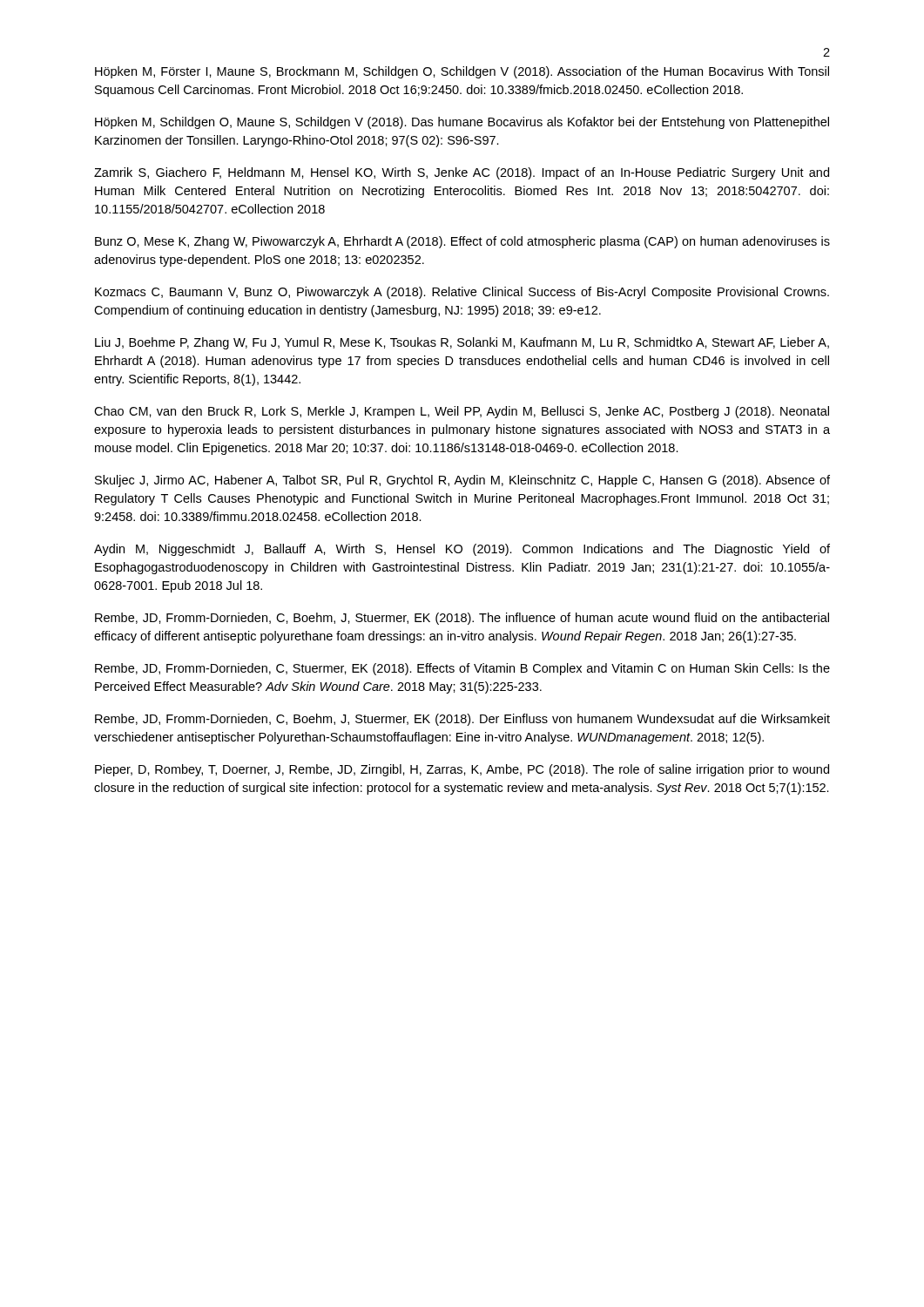Locate the block of text that opens with "Chao CM, van den Bruck"

462,430
